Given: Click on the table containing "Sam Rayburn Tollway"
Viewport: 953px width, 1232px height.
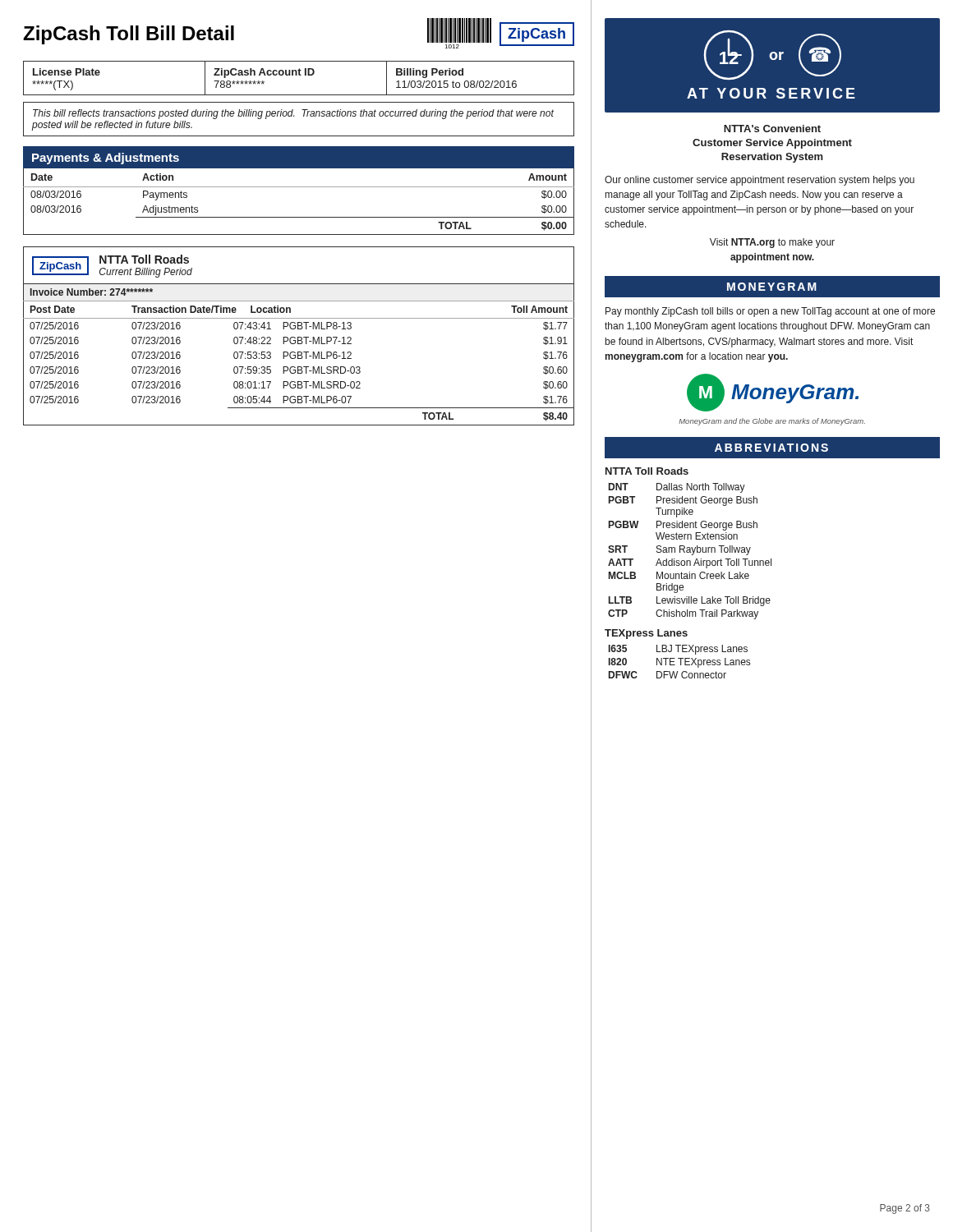Looking at the screenshot, I should tap(772, 550).
